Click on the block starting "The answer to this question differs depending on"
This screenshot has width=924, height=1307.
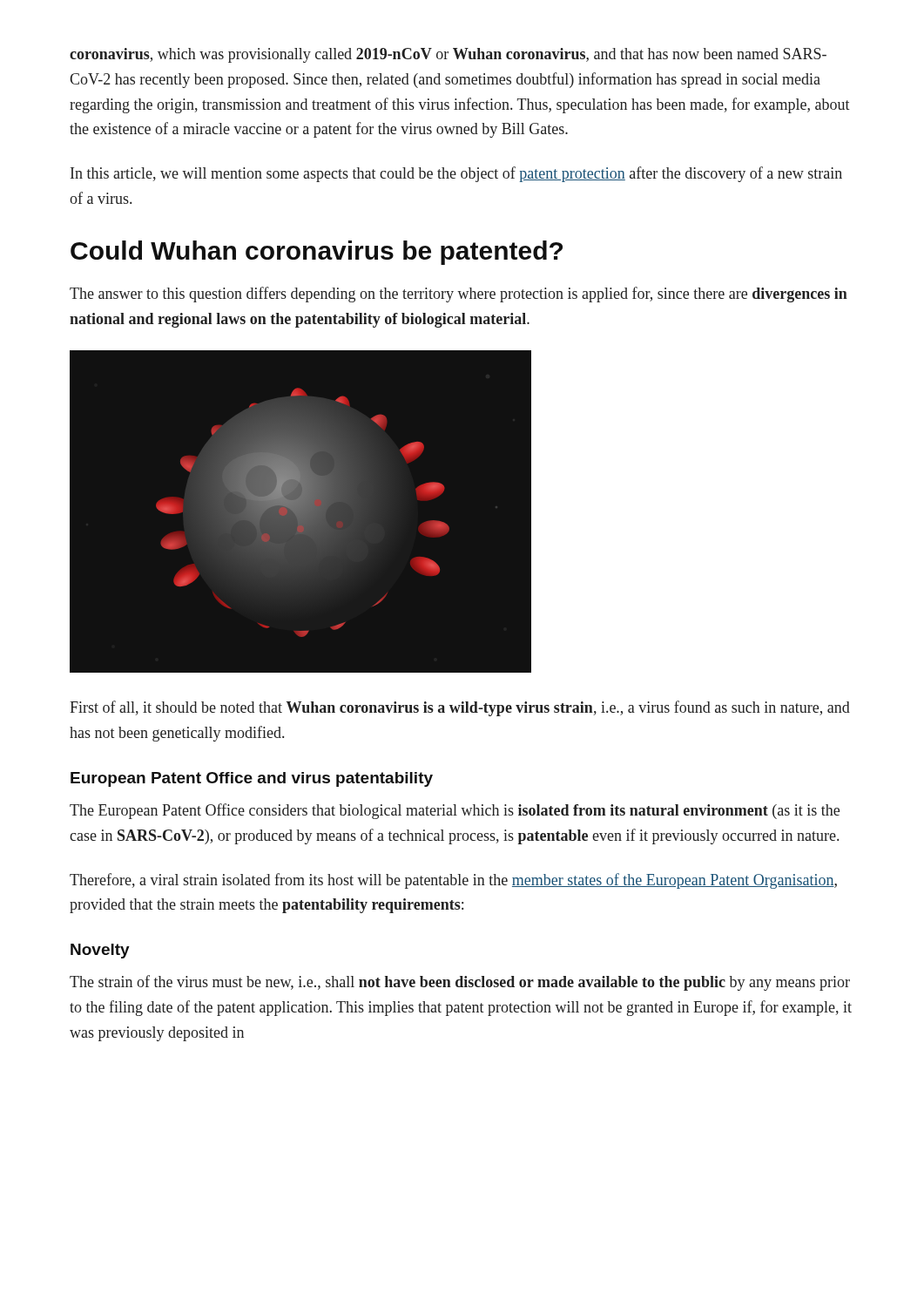coord(458,306)
